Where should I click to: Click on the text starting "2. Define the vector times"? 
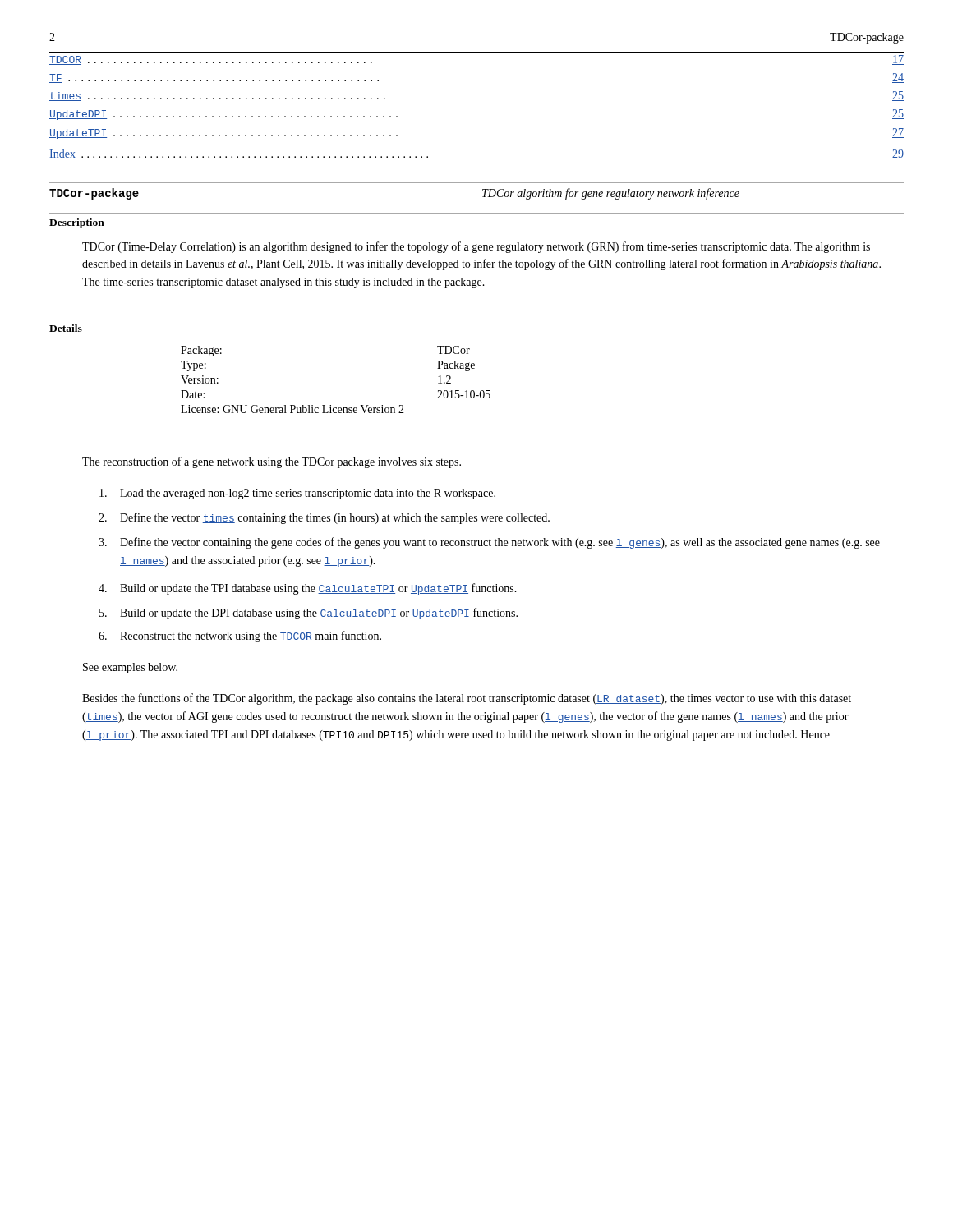coord(324,518)
